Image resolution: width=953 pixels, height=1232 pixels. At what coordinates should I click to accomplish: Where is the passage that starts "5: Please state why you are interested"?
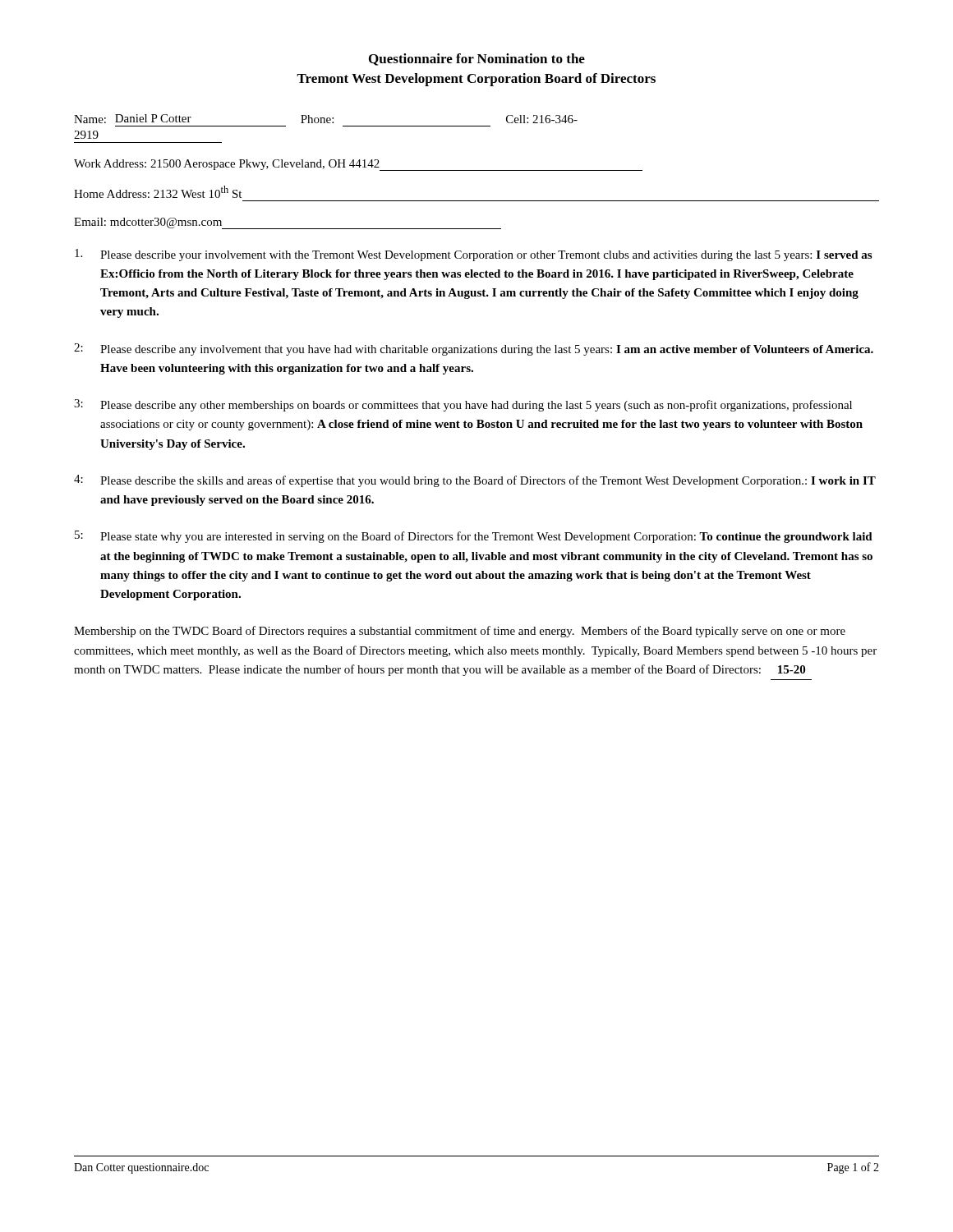tap(476, 566)
